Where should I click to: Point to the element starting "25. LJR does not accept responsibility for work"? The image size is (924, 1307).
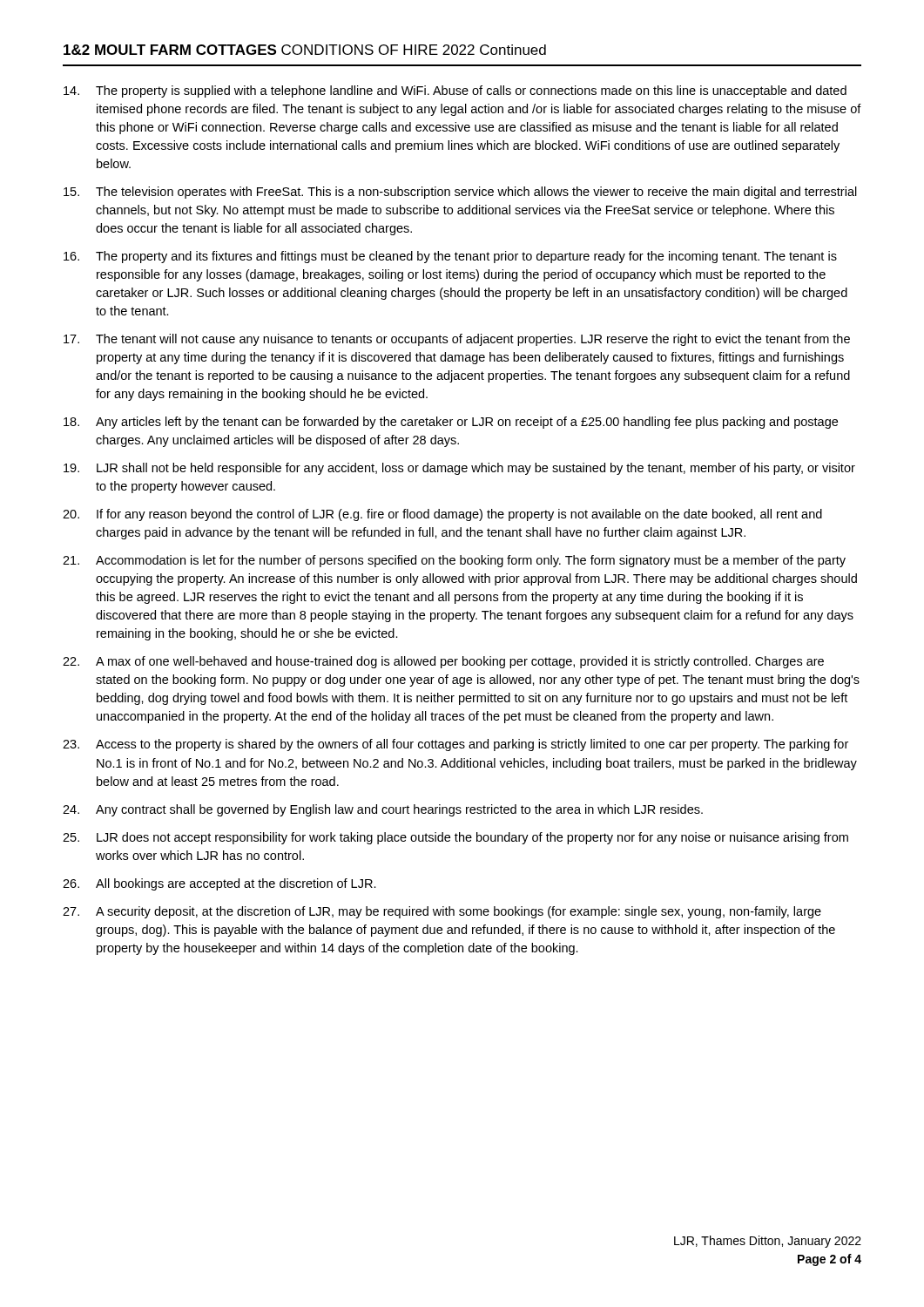462,847
